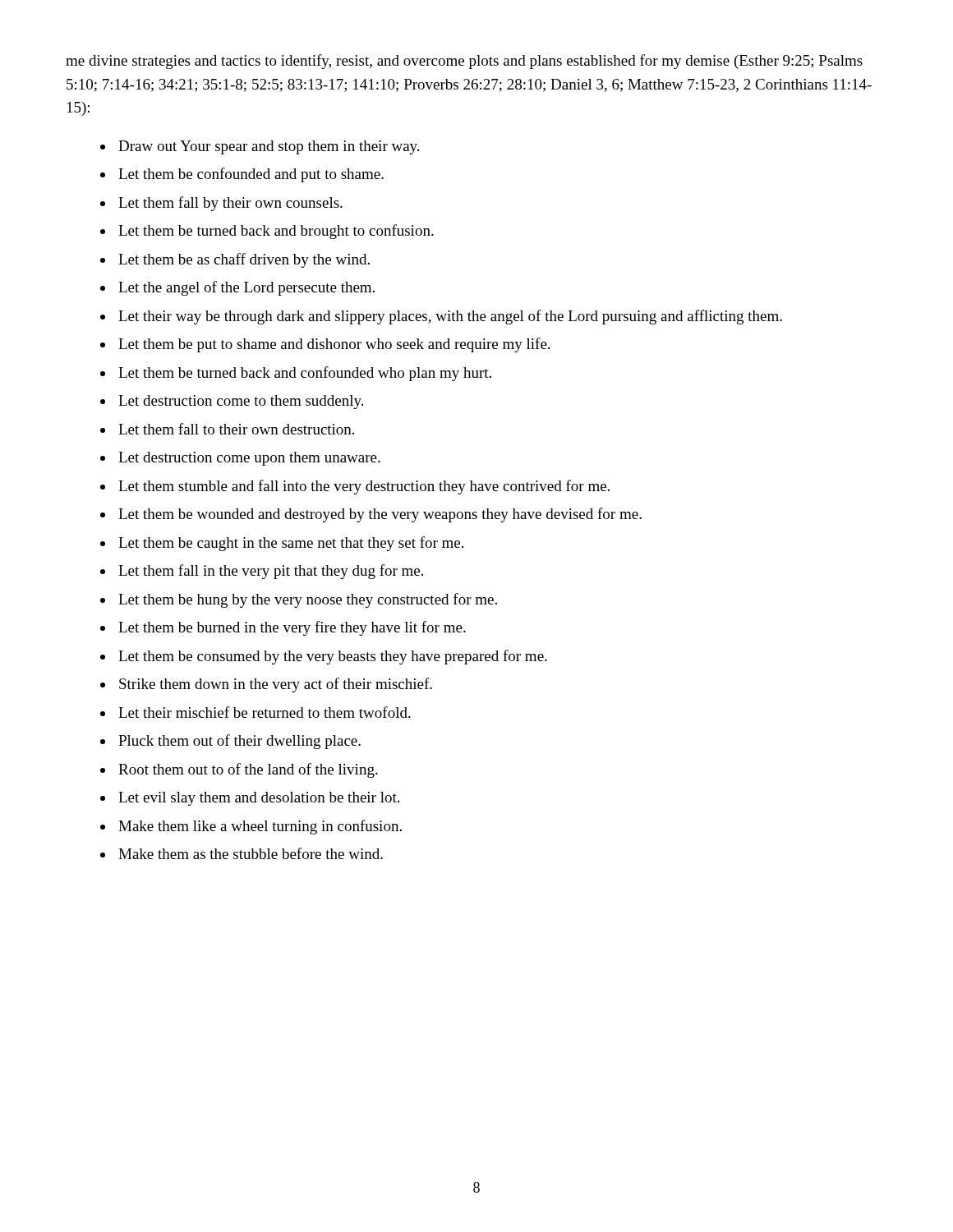Click on the list item with the text "Strike them down in the"
953x1232 pixels.
[x=276, y=684]
